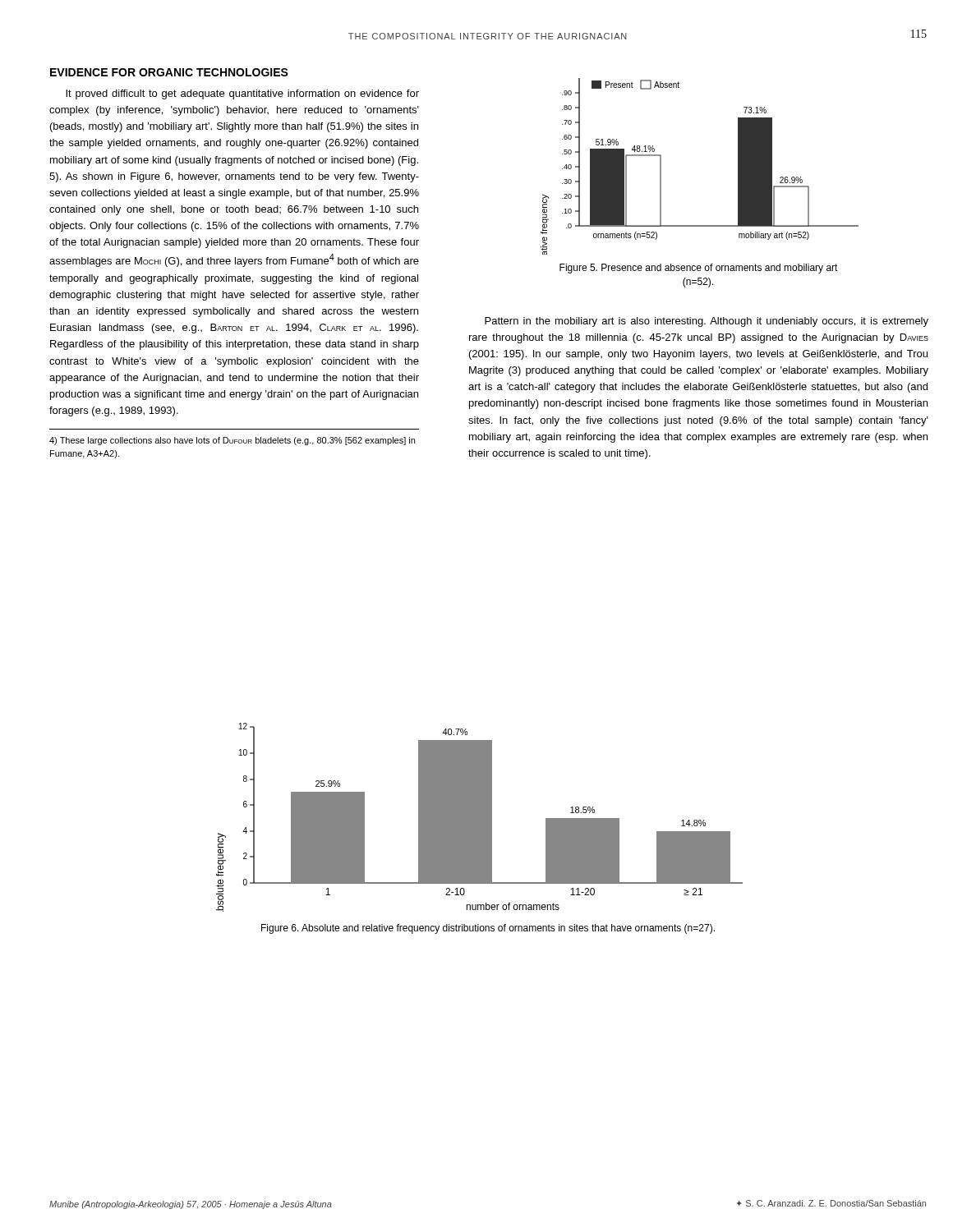
Task: Click on the bar chart
Action: (x=488, y=815)
